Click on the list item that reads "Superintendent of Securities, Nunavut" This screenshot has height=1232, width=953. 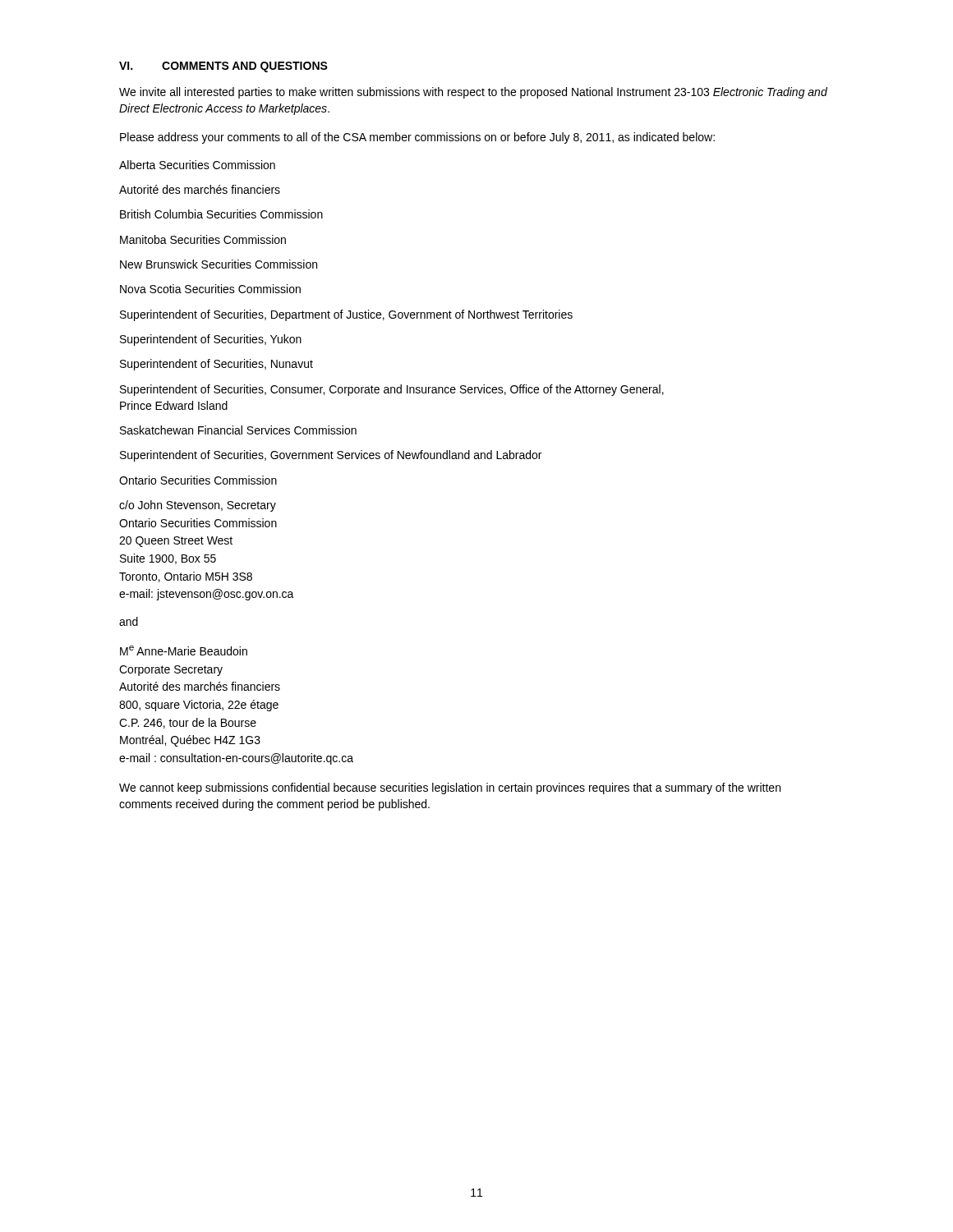coord(216,364)
